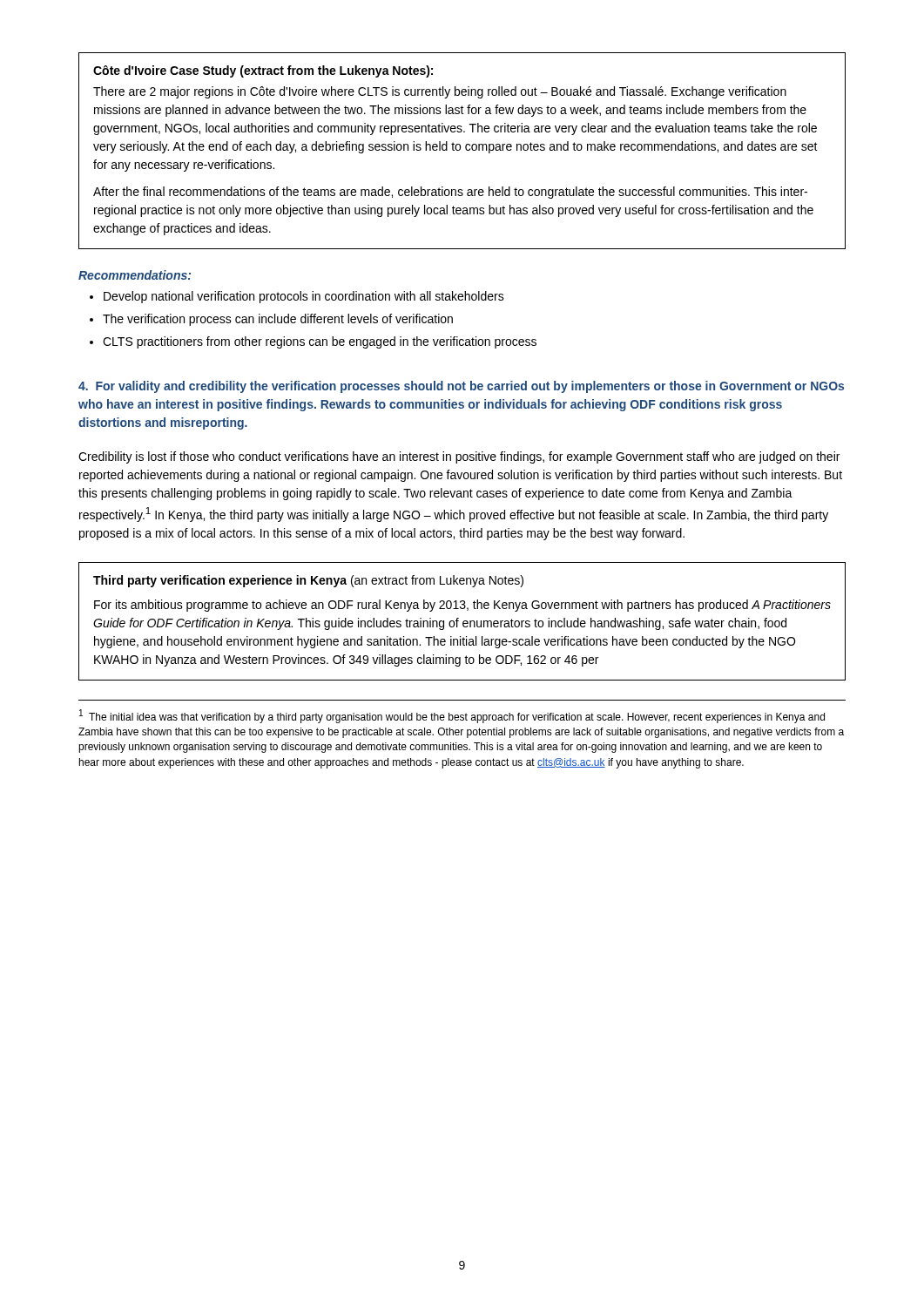Navigate to the region starting "CLTS practitioners from other regions can"
Screen dimensions: 1307x924
[x=320, y=342]
